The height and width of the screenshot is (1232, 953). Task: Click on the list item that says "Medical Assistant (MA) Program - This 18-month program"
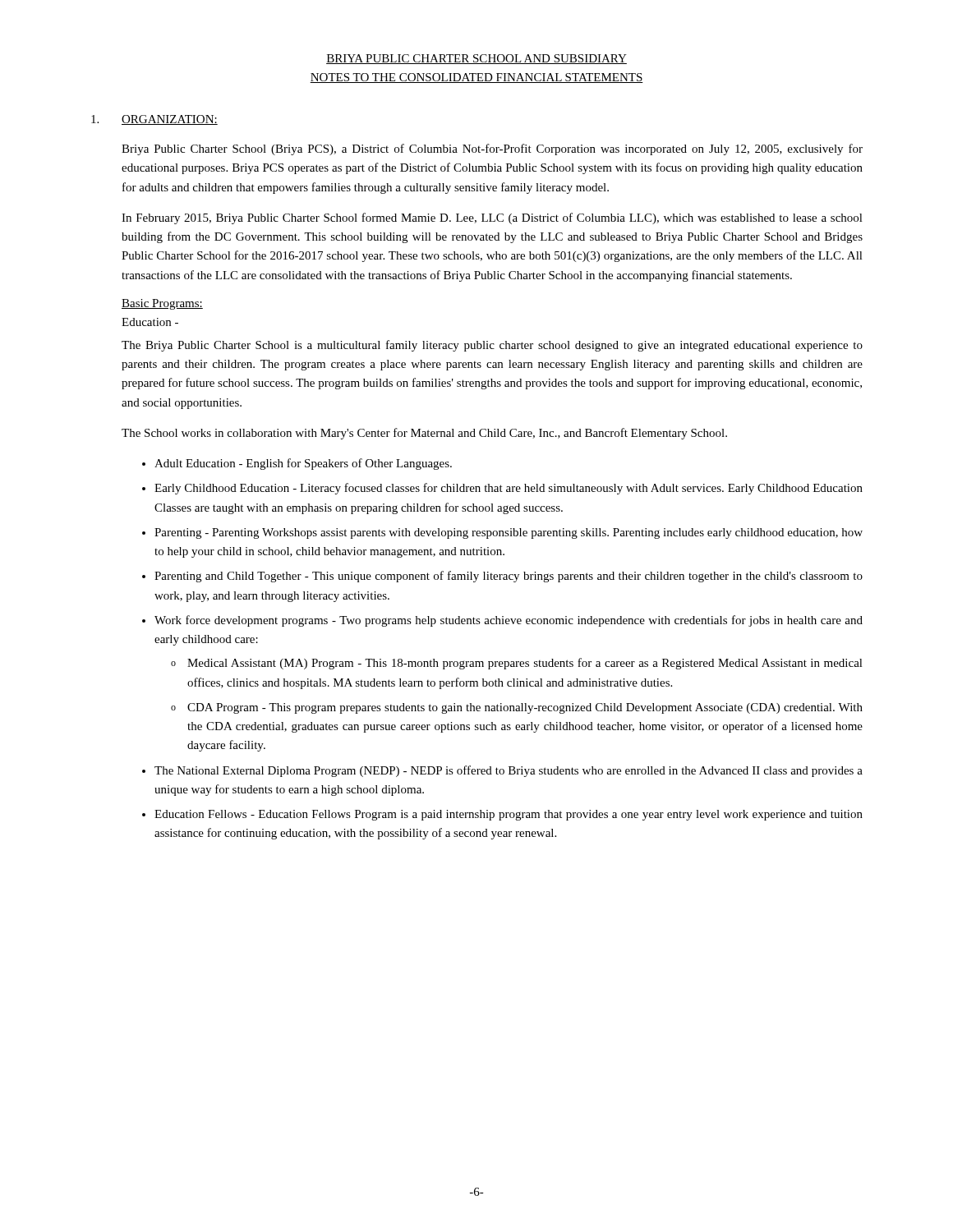click(525, 673)
